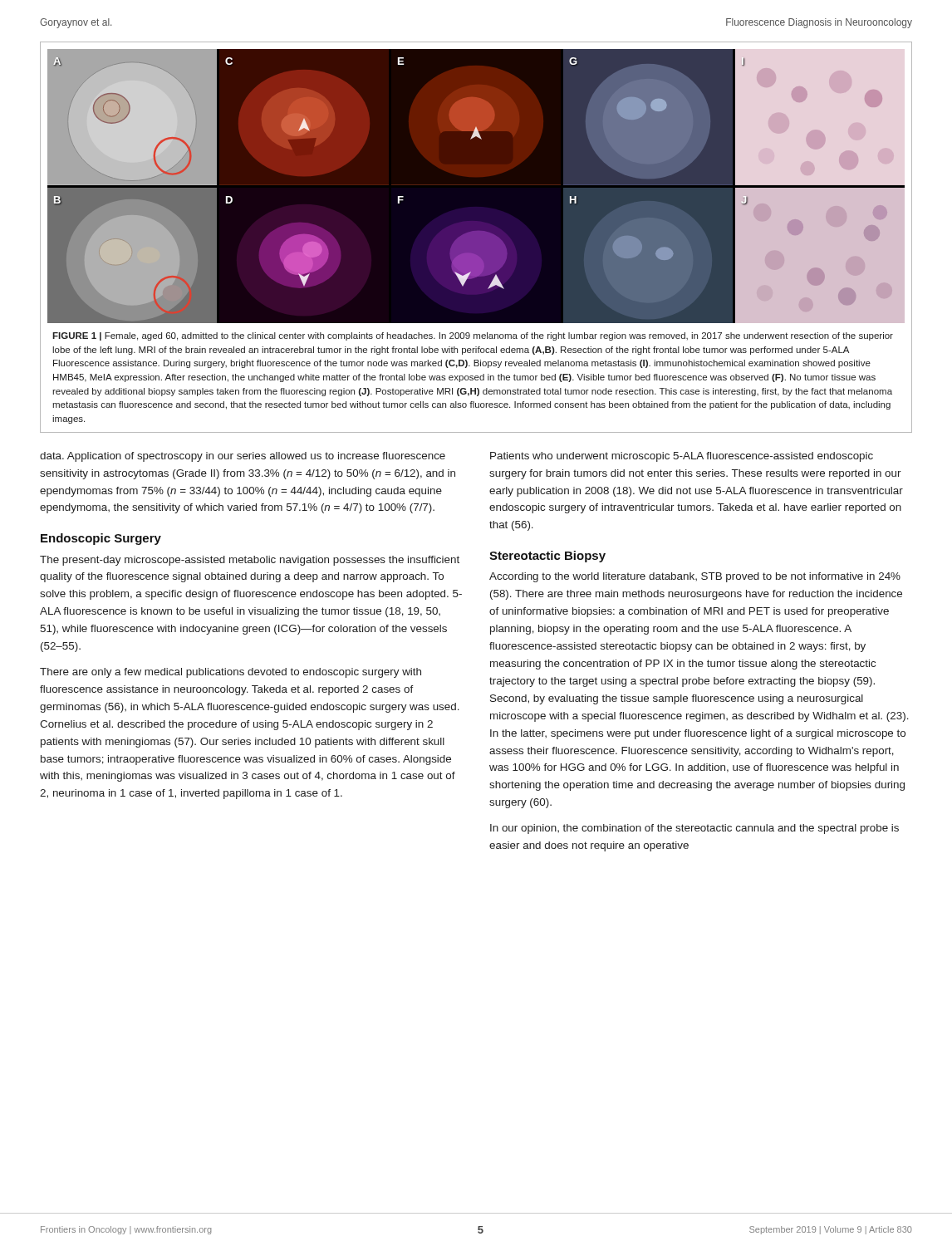This screenshot has height=1246, width=952.
Task: Click on the text starting "Stereotactic Biopsy"
Action: (547, 556)
